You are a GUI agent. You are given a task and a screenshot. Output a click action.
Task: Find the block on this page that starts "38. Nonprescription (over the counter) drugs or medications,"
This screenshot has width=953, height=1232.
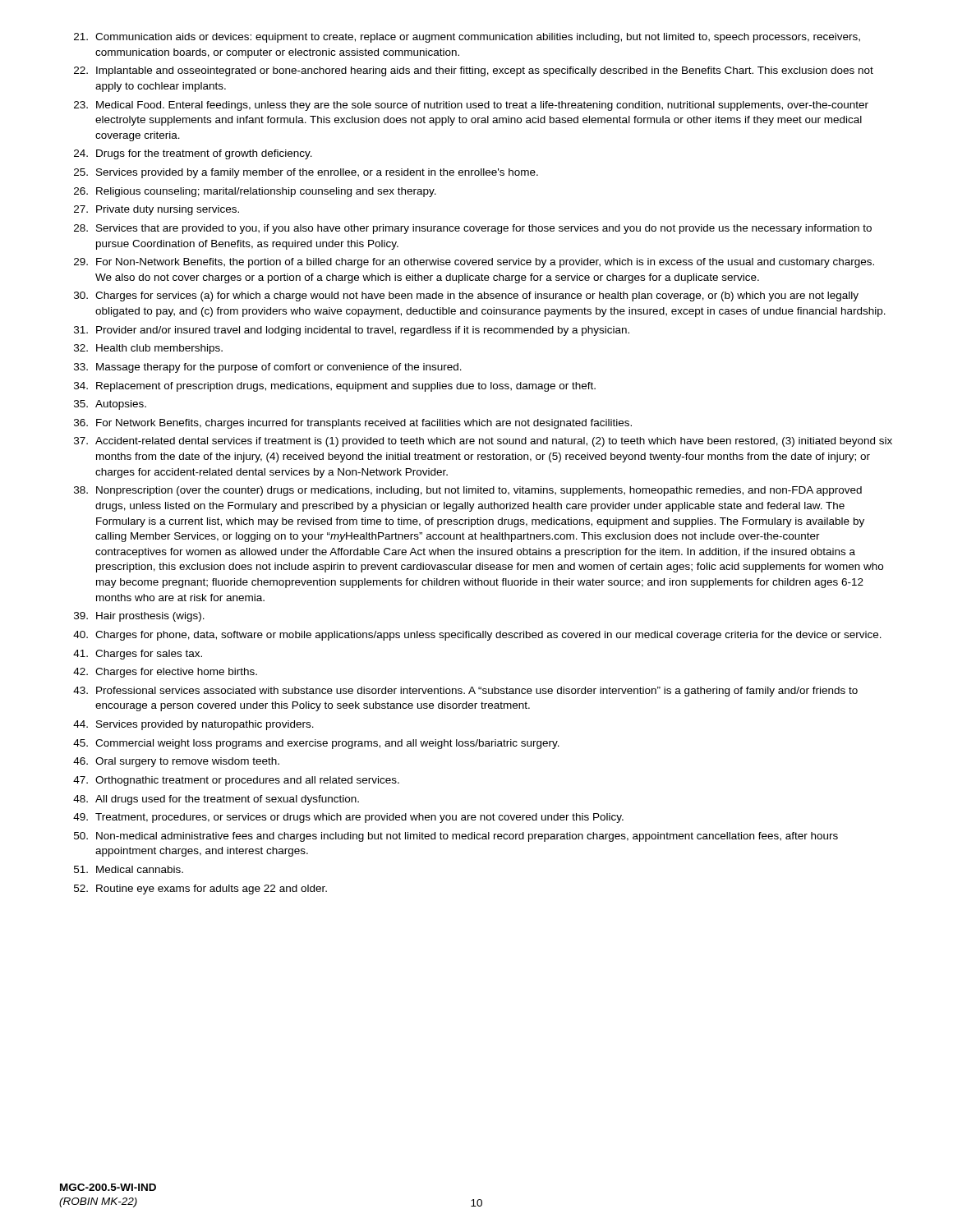pyautogui.click(x=476, y=544)
